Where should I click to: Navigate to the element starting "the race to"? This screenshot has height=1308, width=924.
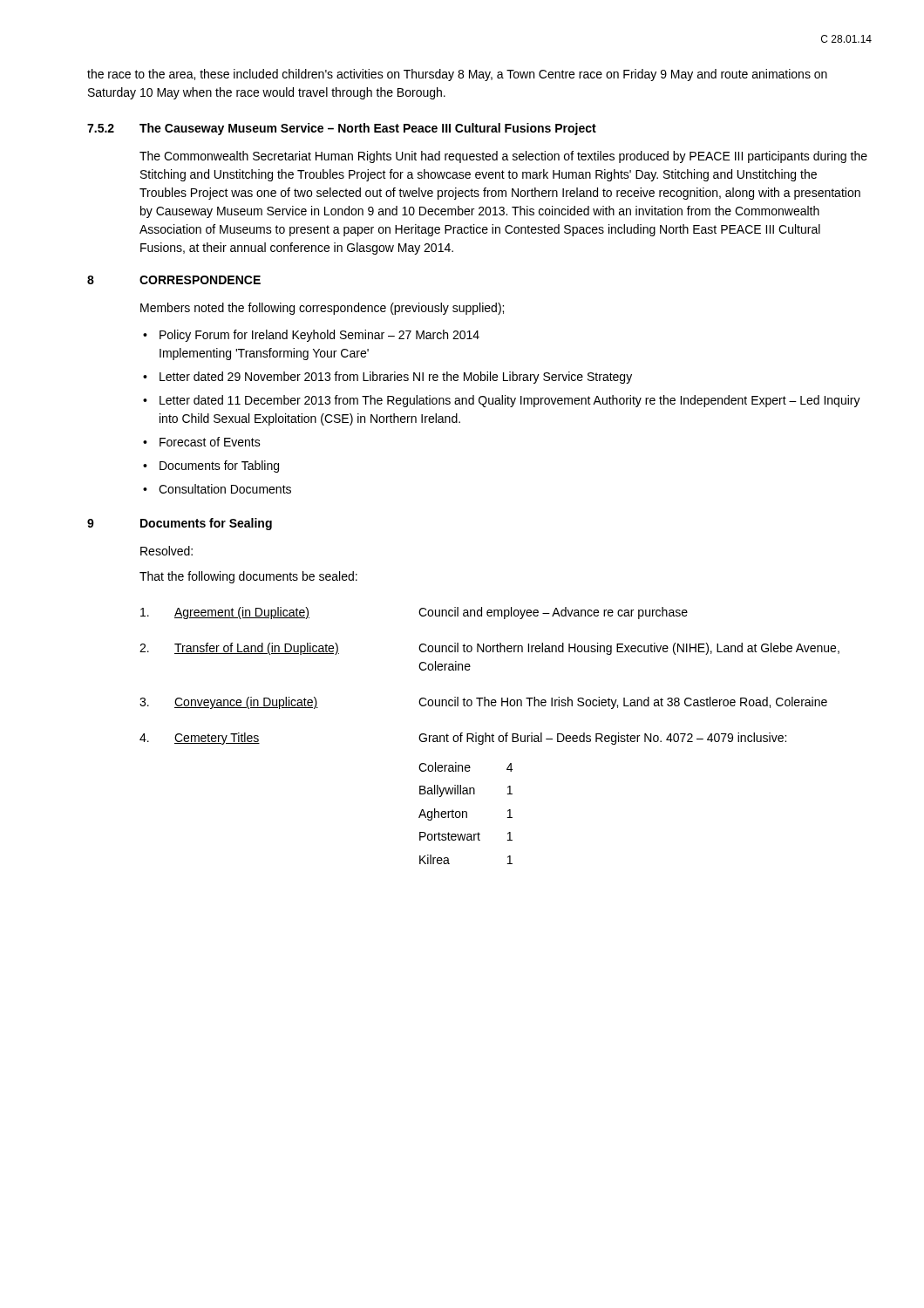click(457, 83)
